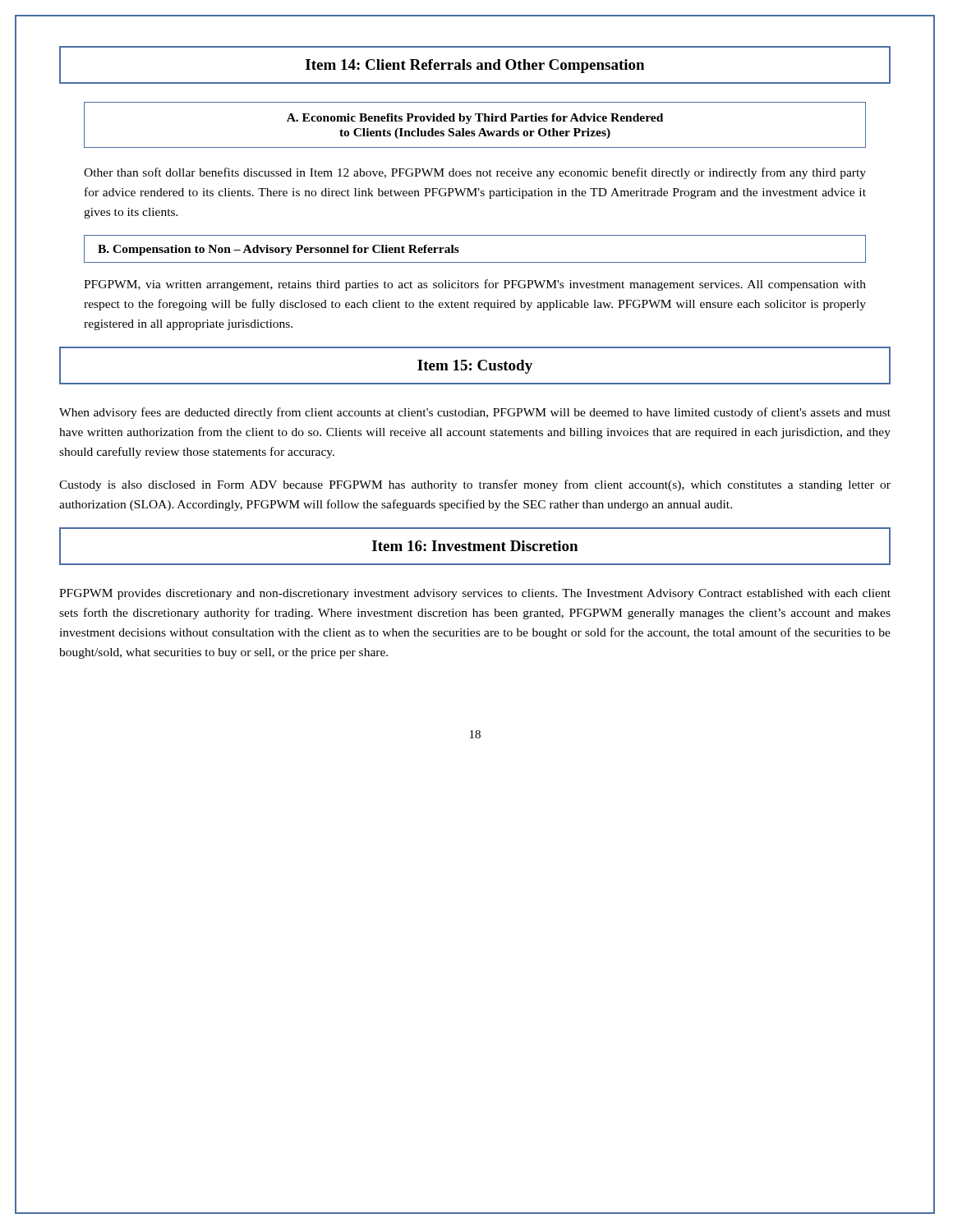The width and height of the screenshot is (953, 1232).
Task: Locate the region starting "Other than soft dollar benefits discussed in"
Action: click(475, 192)
